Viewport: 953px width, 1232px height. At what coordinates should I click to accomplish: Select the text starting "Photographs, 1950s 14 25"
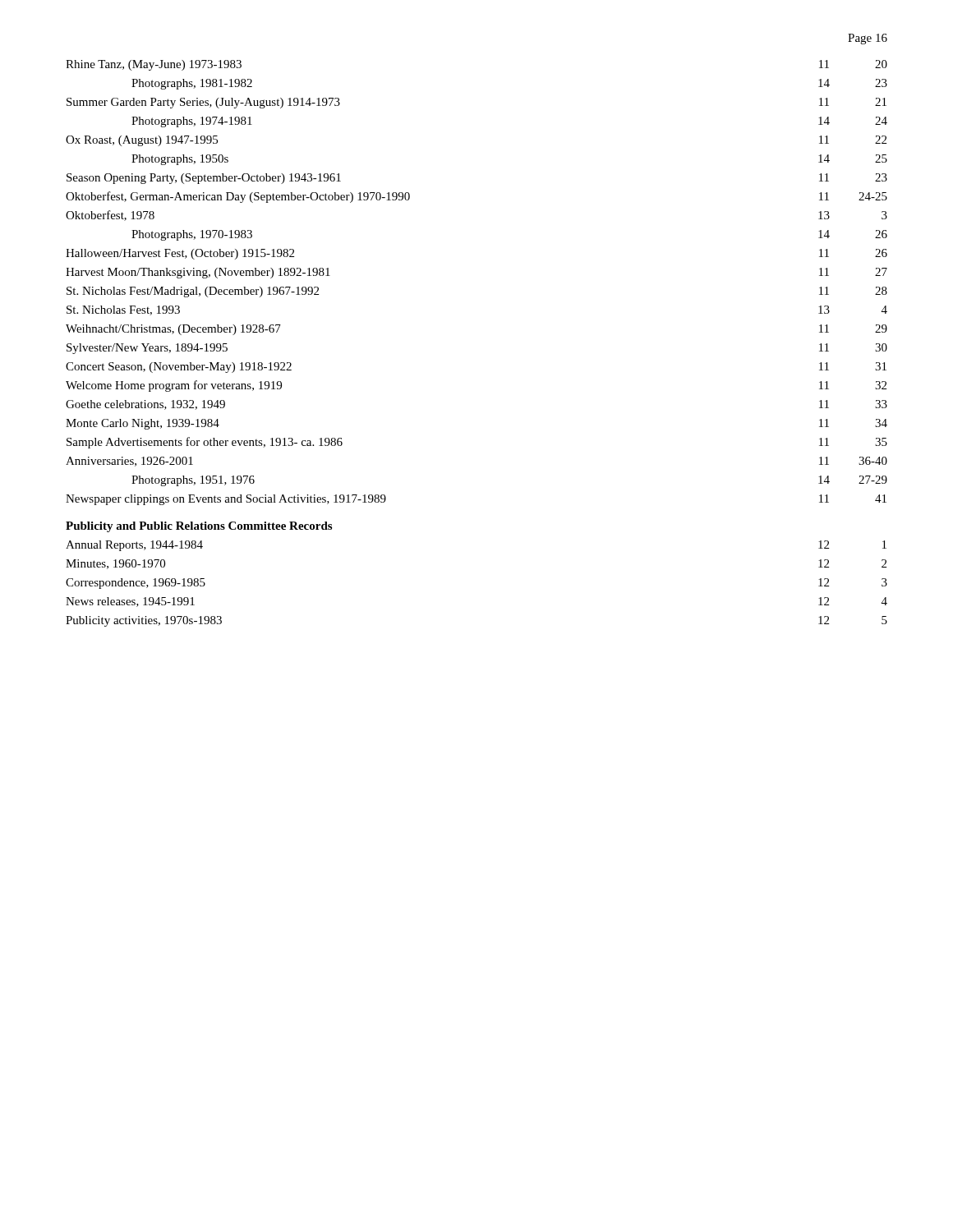coord(184,160)
